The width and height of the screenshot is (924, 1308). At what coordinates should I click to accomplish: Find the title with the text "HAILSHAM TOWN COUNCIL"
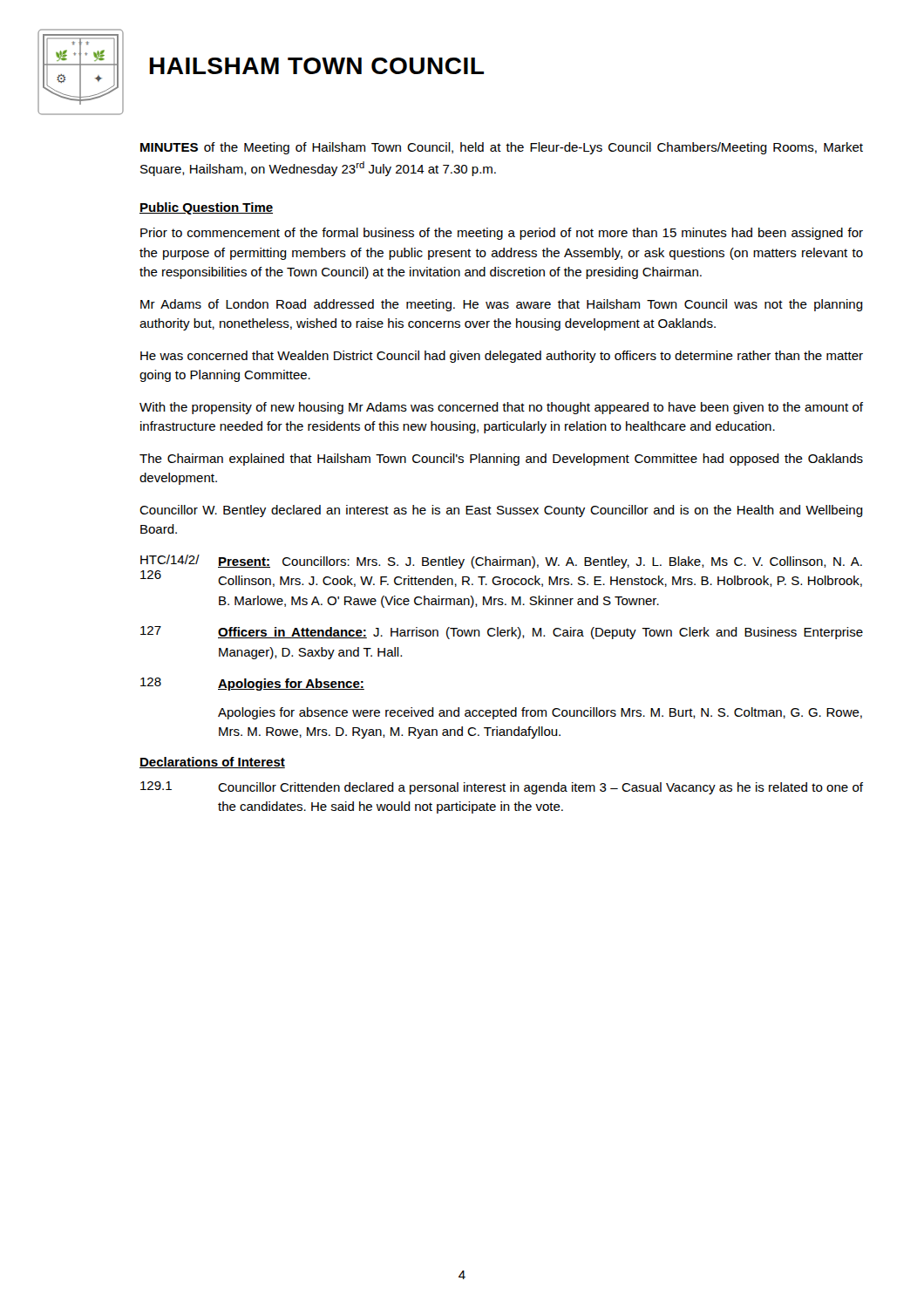click(317, 66)
